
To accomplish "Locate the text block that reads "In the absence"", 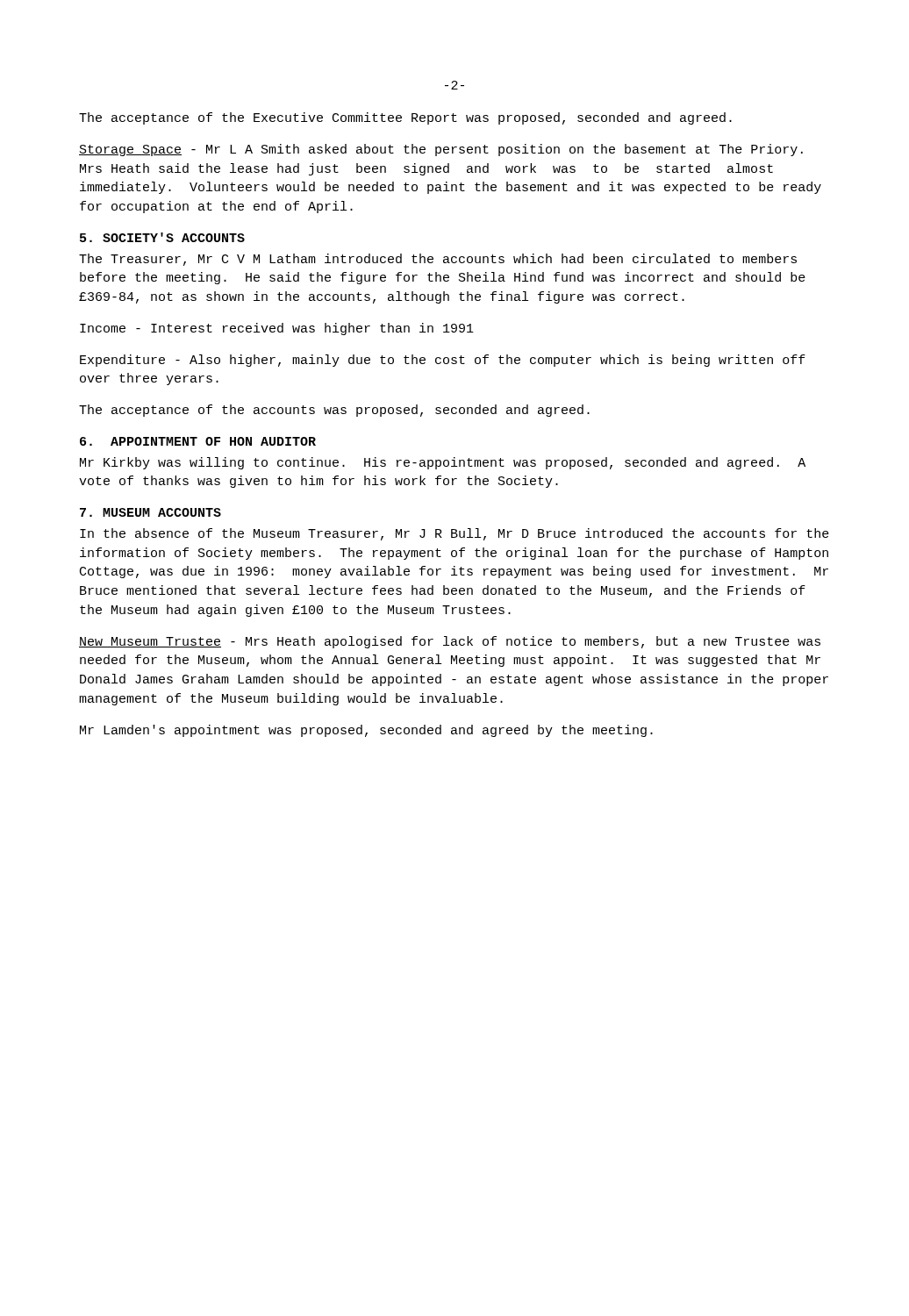I will click(454, 573).
